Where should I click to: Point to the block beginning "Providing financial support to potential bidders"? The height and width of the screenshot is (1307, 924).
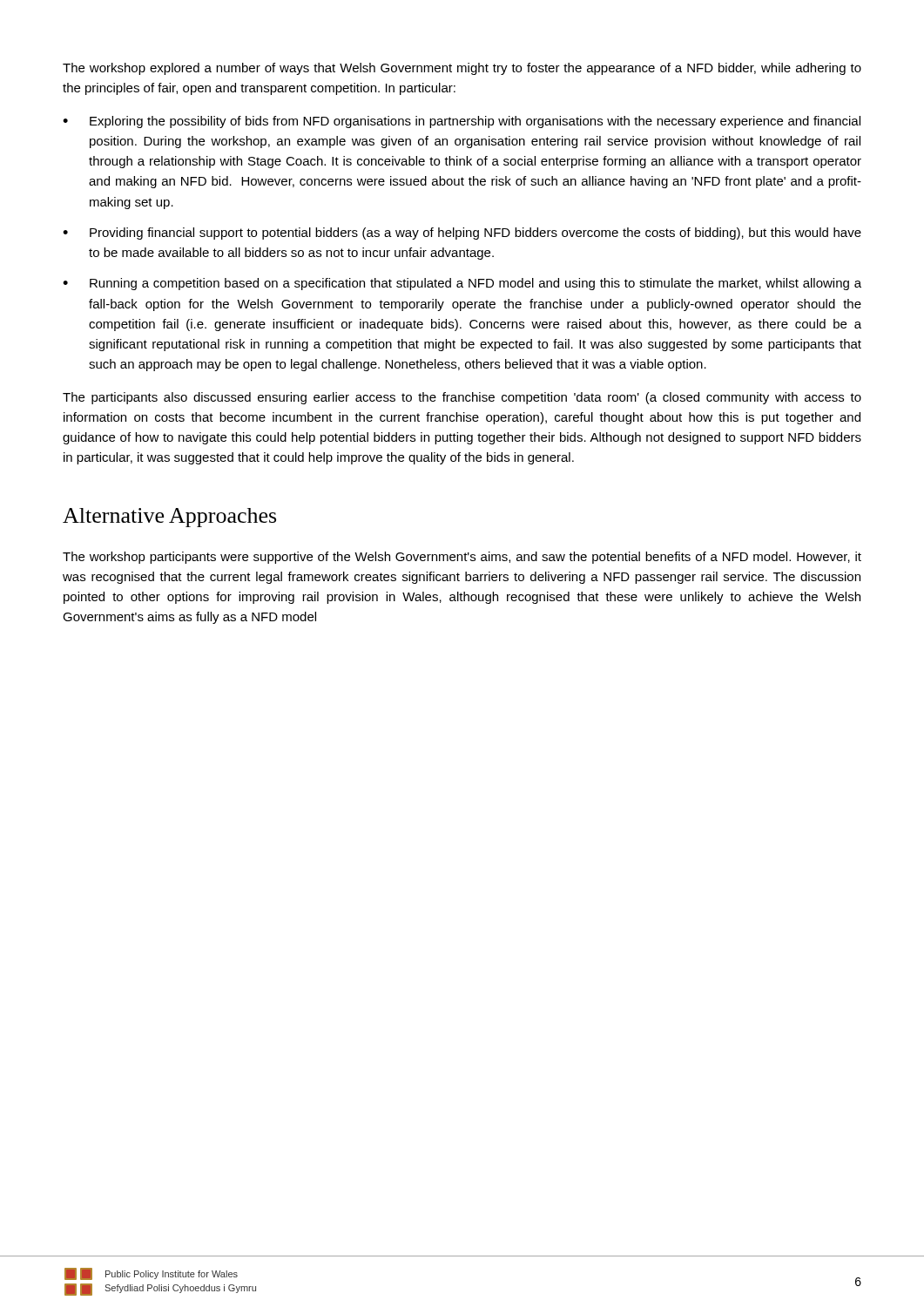(475, 242)
